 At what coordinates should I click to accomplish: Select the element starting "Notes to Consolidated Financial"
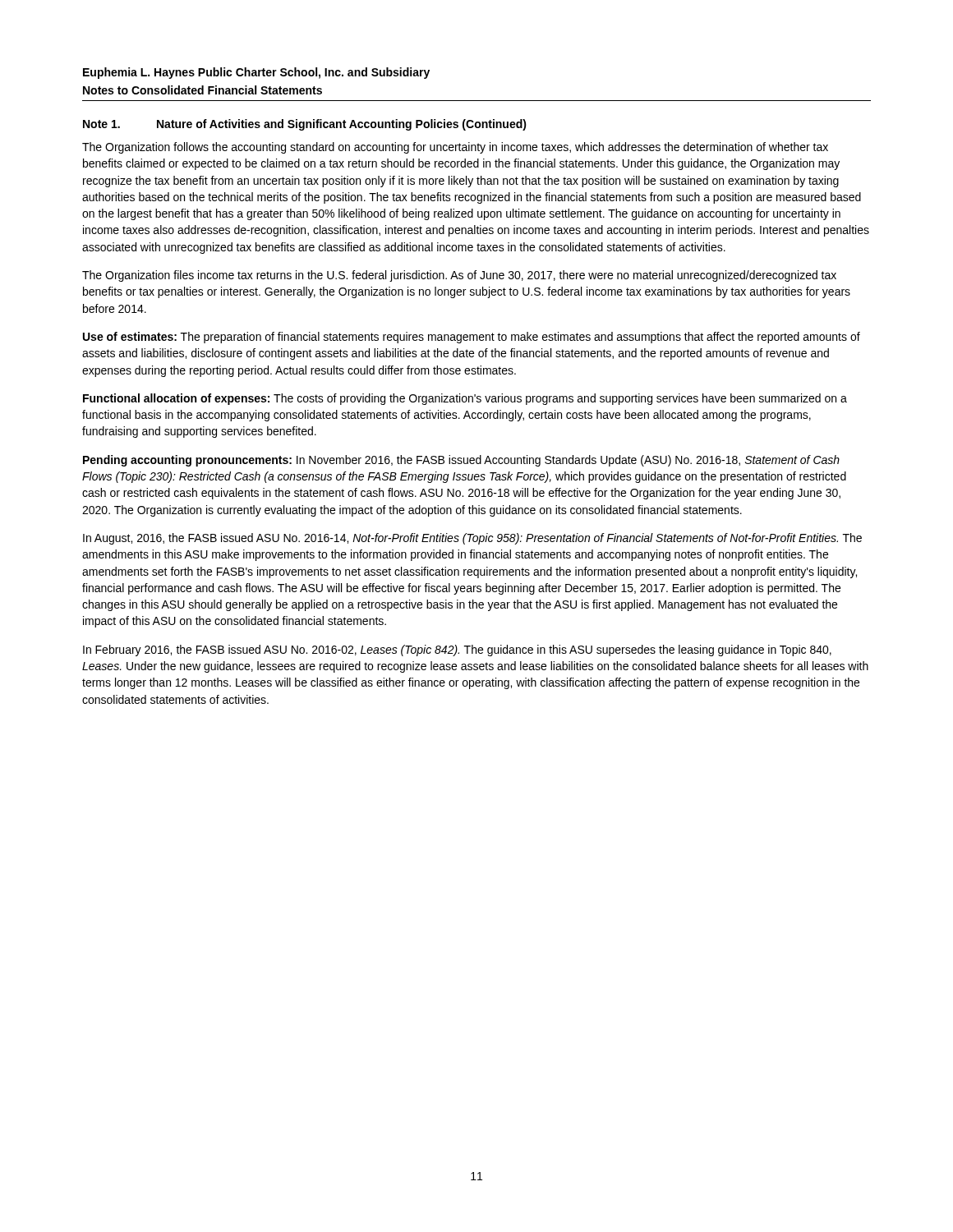202,90
